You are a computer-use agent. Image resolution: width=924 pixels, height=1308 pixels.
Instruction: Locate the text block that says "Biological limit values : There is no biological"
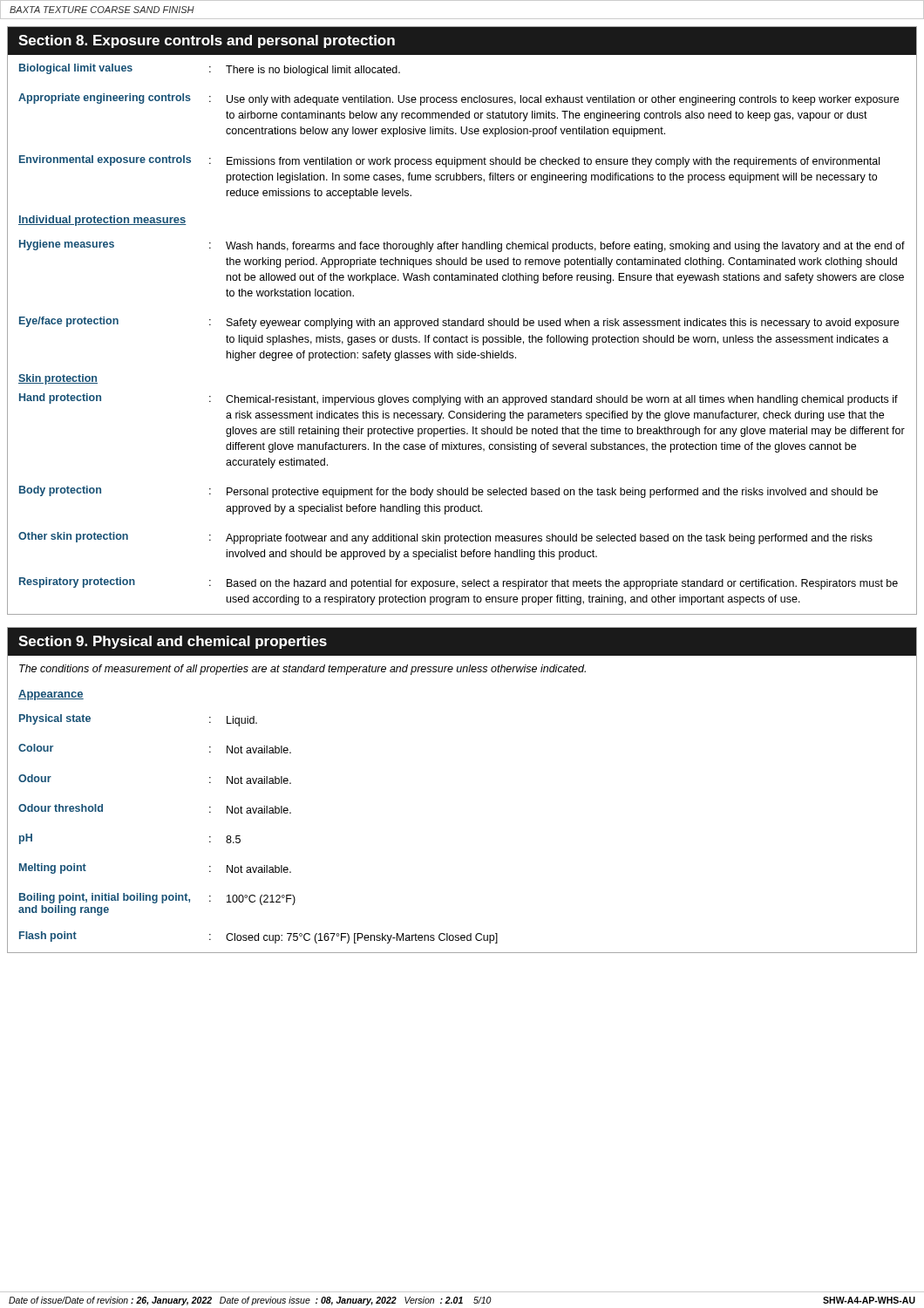click(210, 70)
